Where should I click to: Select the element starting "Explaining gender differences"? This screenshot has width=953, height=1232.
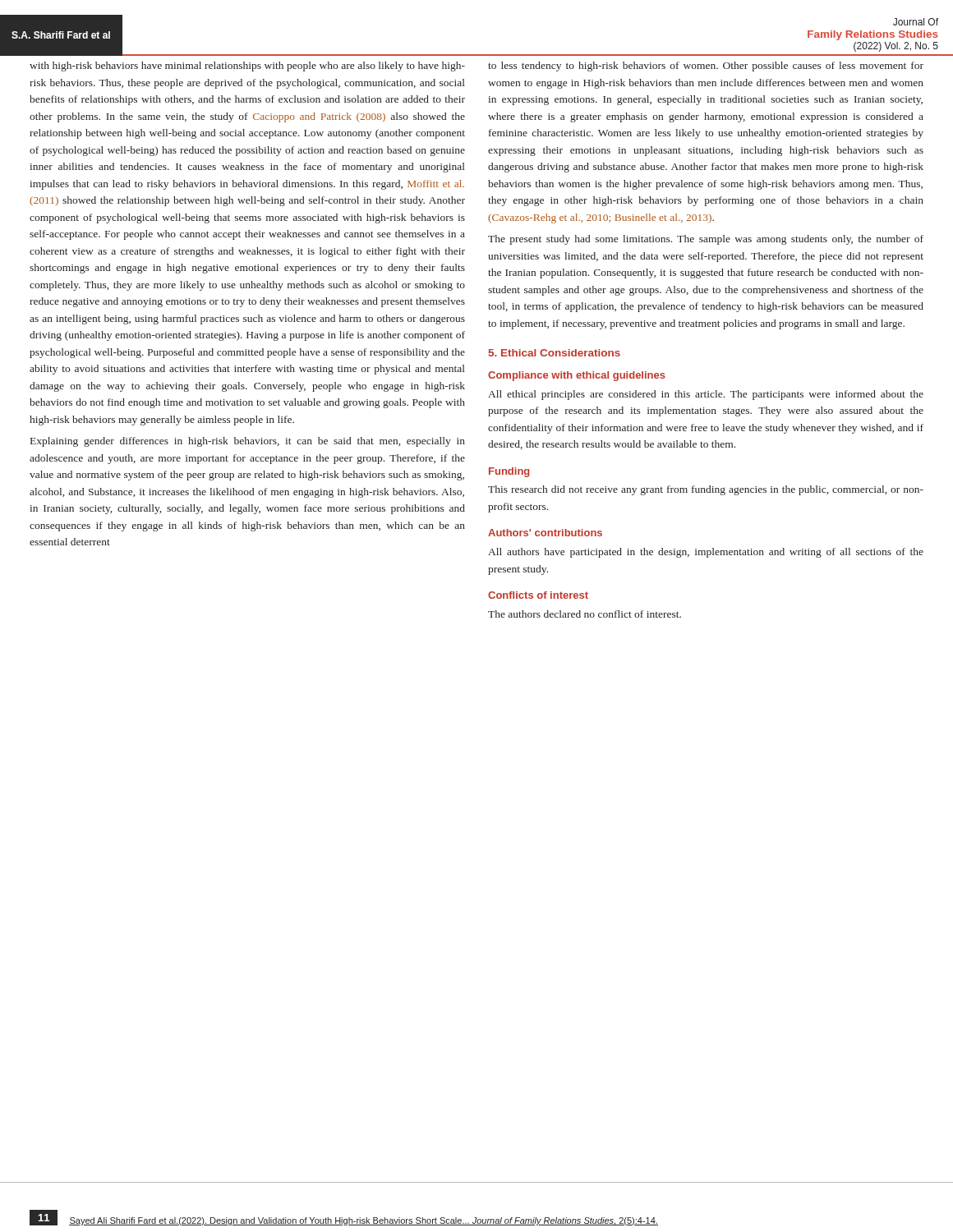[247, 492]
